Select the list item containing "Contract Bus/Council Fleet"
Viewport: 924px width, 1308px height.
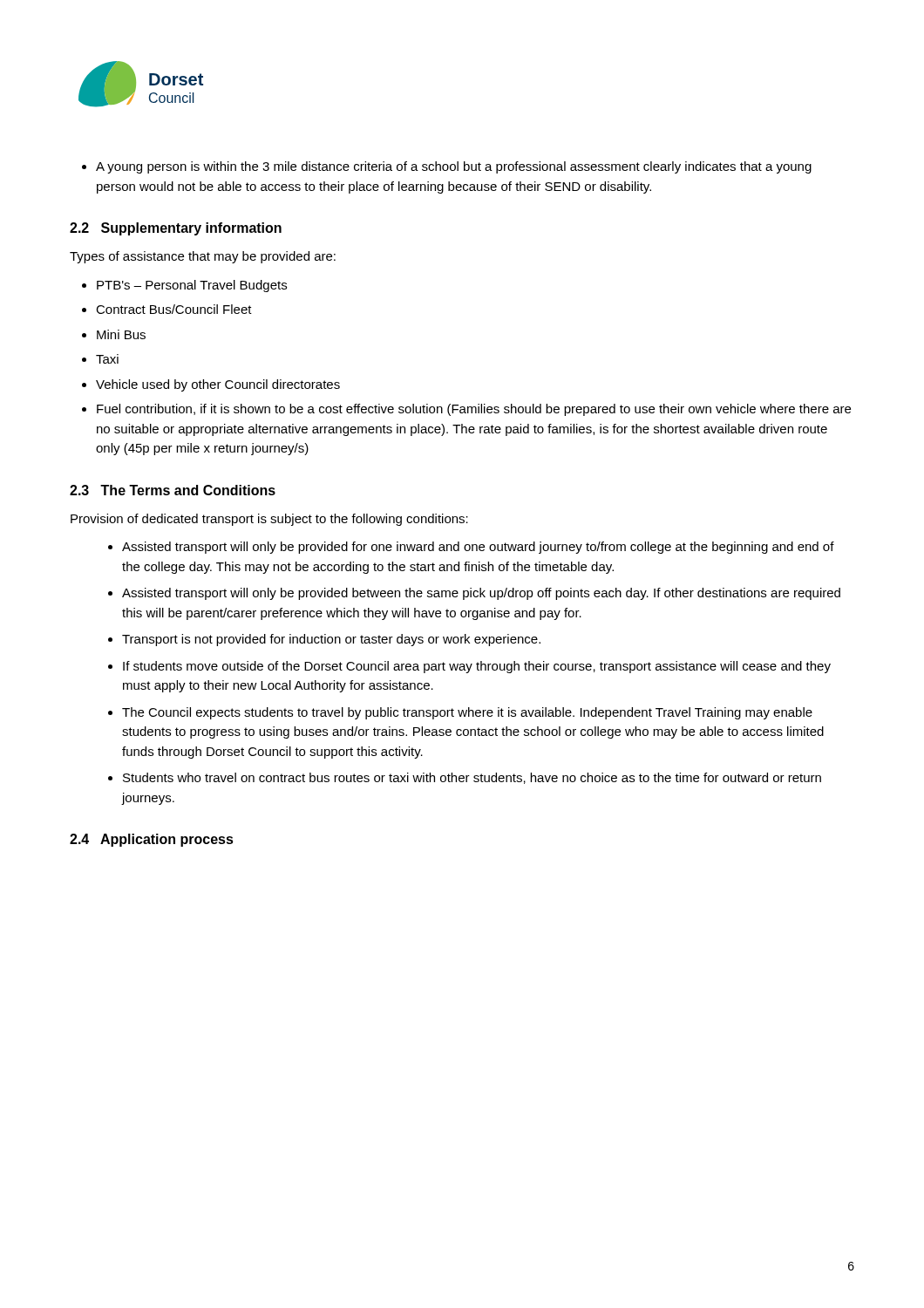coord(174,309)
